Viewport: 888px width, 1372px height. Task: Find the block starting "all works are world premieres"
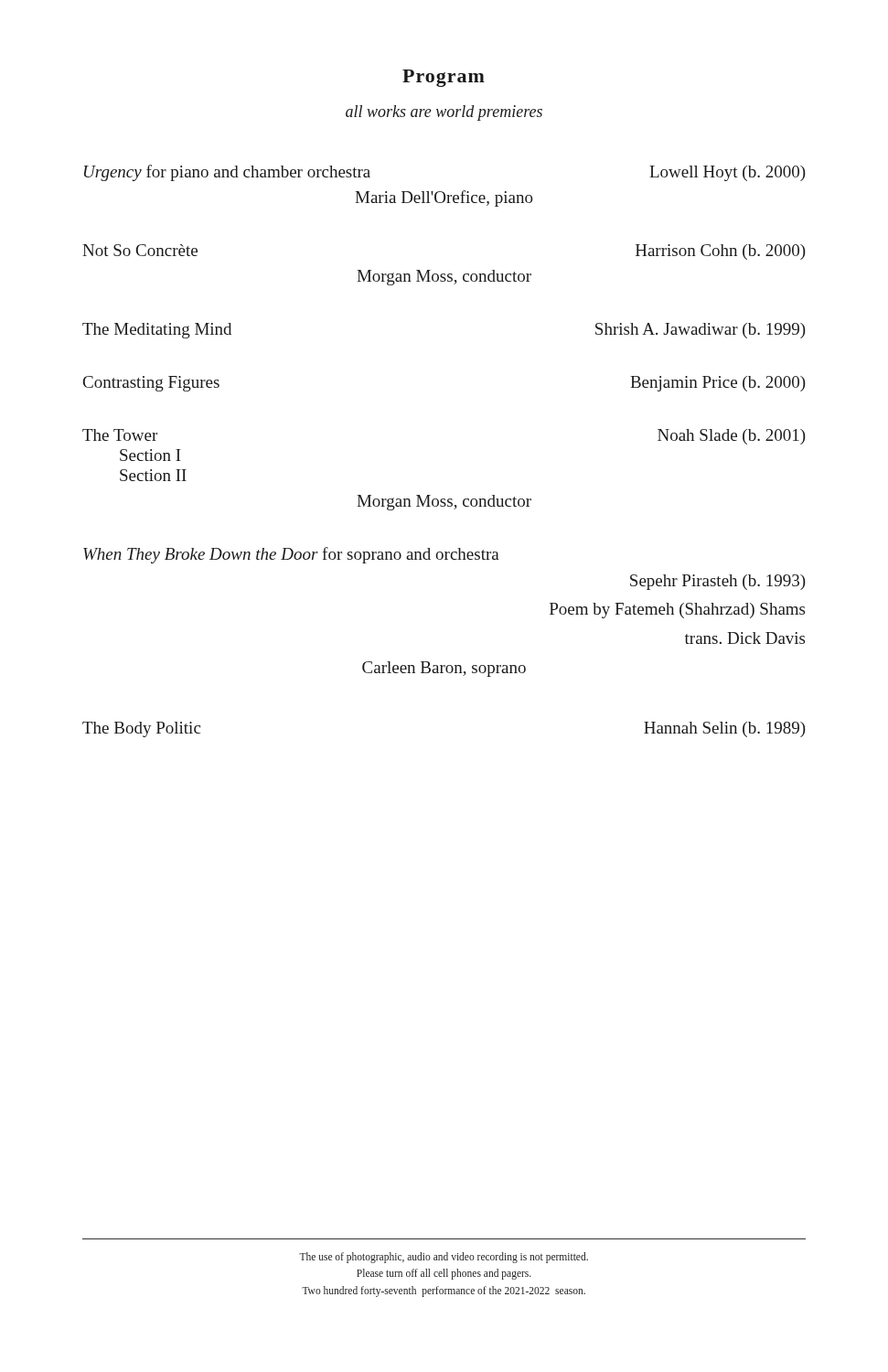click(444, 112)
